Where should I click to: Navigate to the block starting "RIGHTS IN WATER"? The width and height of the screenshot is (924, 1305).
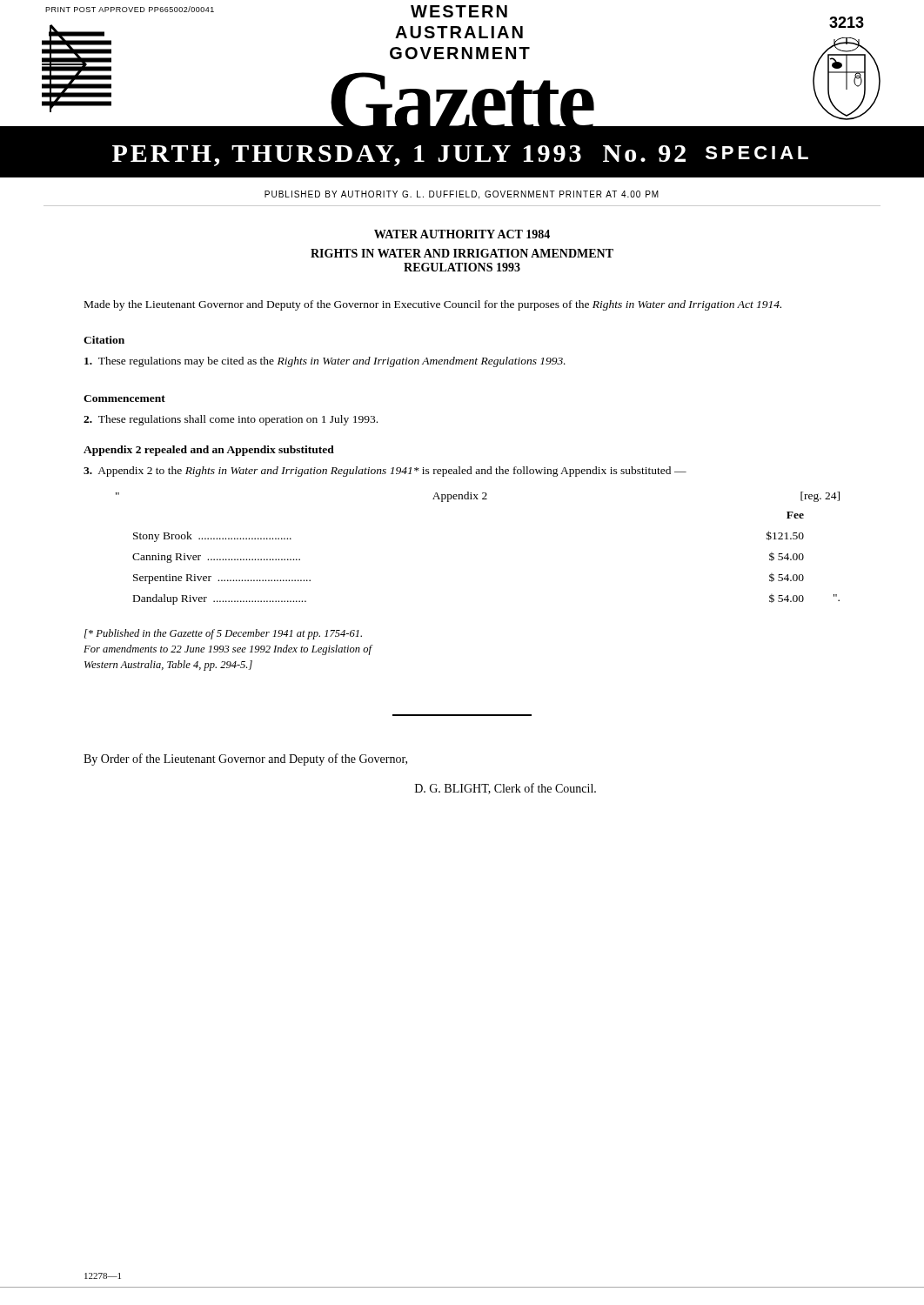[x=462, y=261]
